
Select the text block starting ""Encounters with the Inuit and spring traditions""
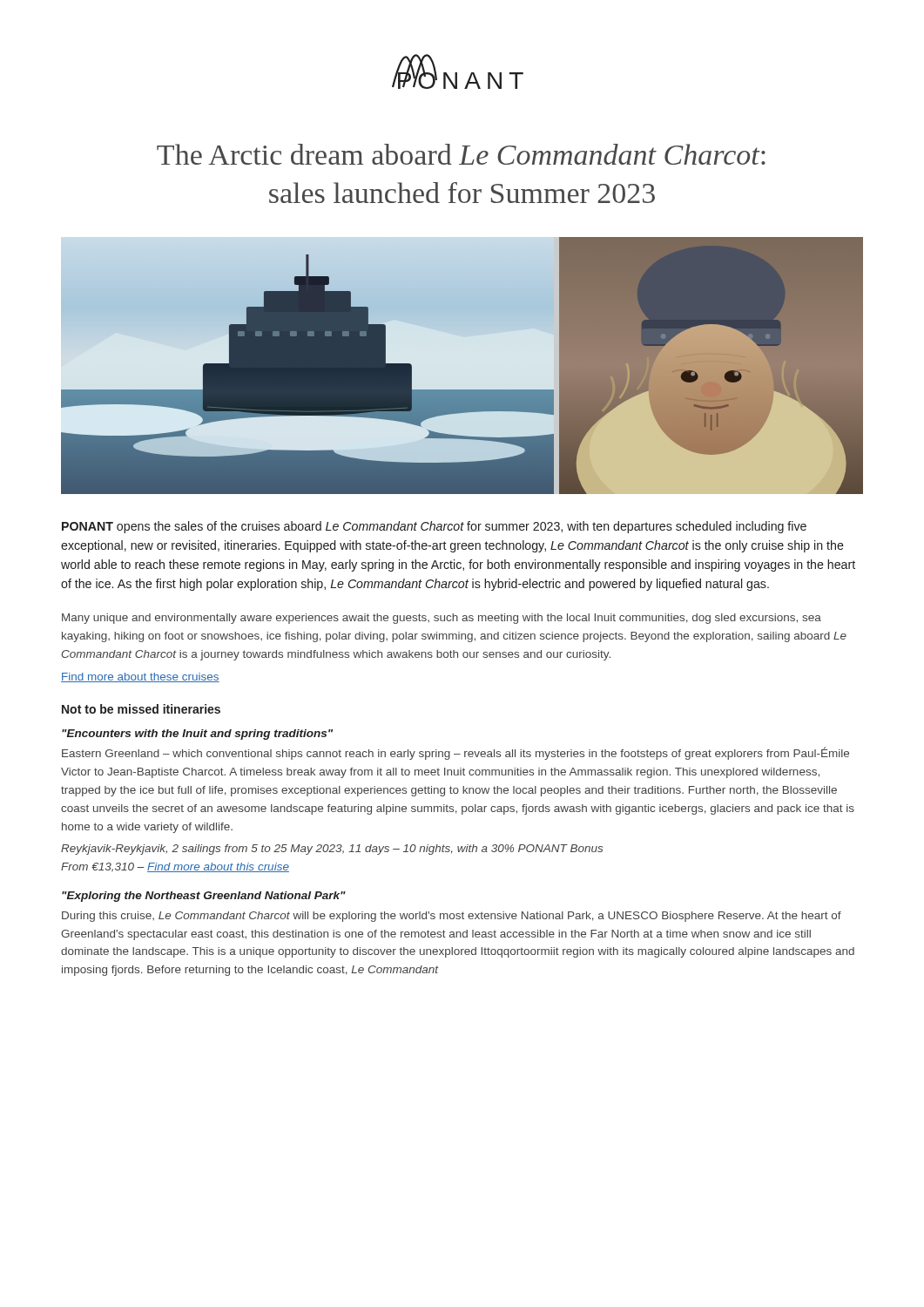pyautogui.click(x=197, y=733)
